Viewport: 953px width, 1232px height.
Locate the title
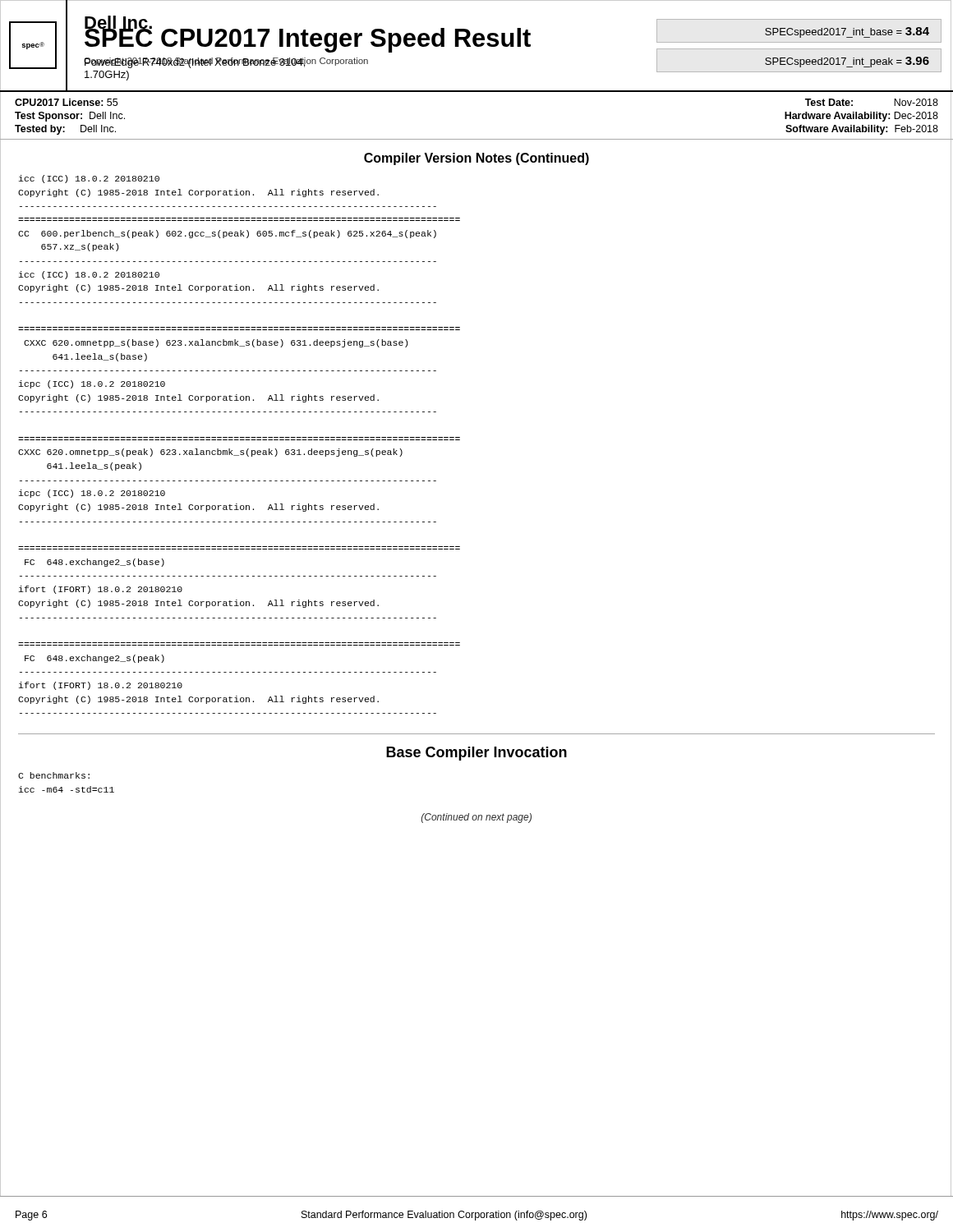pos(118,23)
